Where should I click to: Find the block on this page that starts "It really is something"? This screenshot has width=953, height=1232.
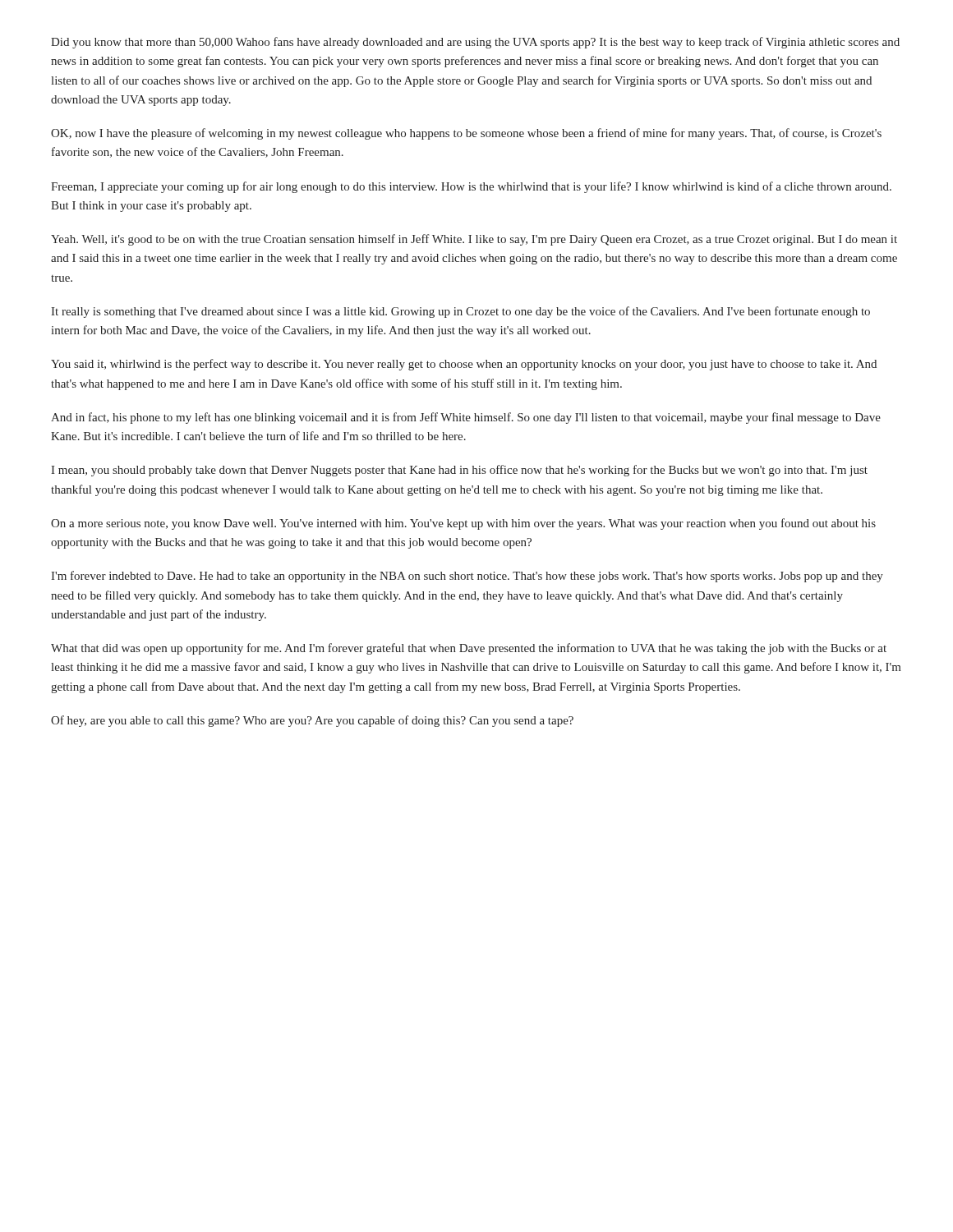pos(461,321)
